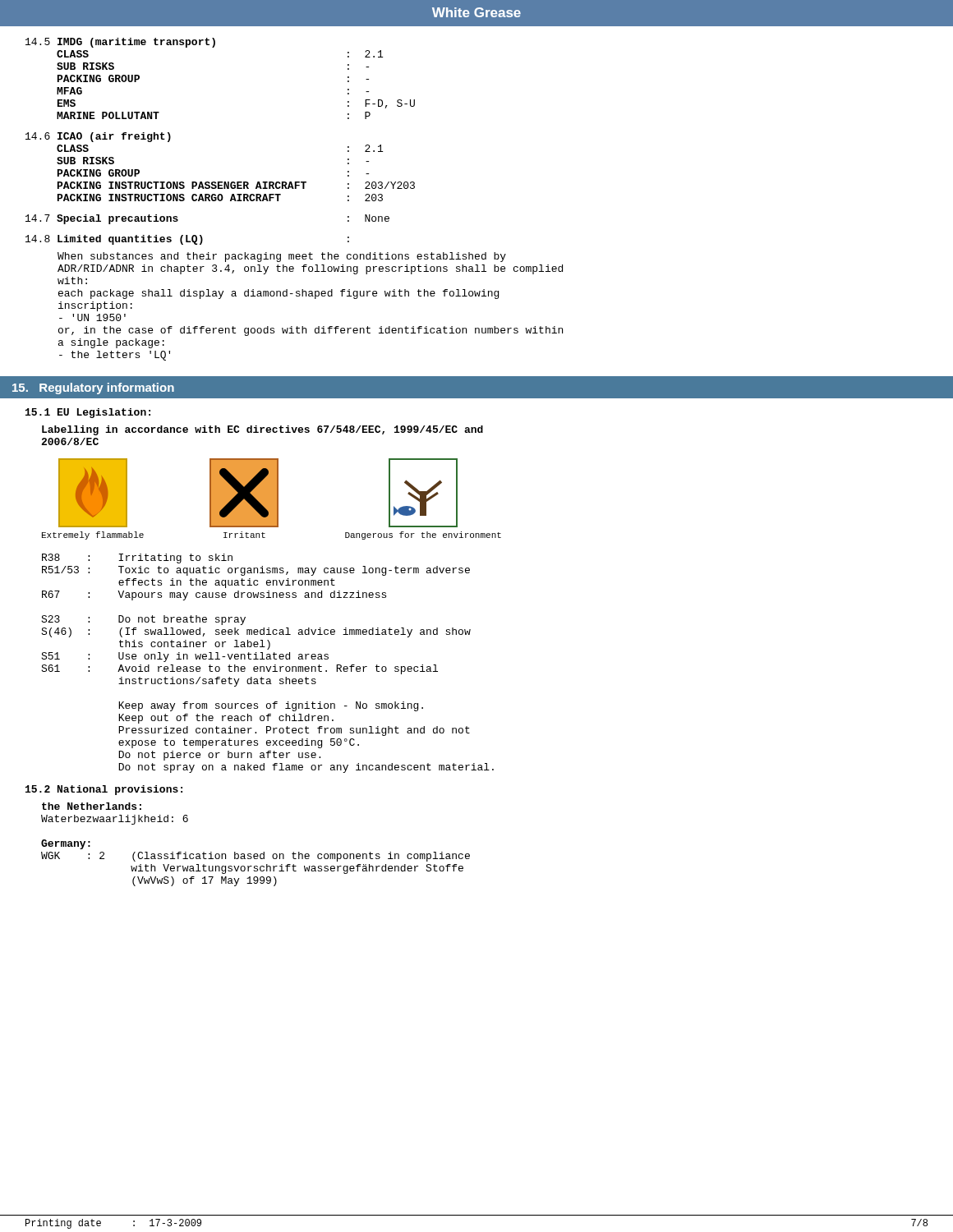The height and width of the screenshot is (1232, 953).
Task: Locate the text "1 EU Legislation:"
Action: [x=88, y=413]
